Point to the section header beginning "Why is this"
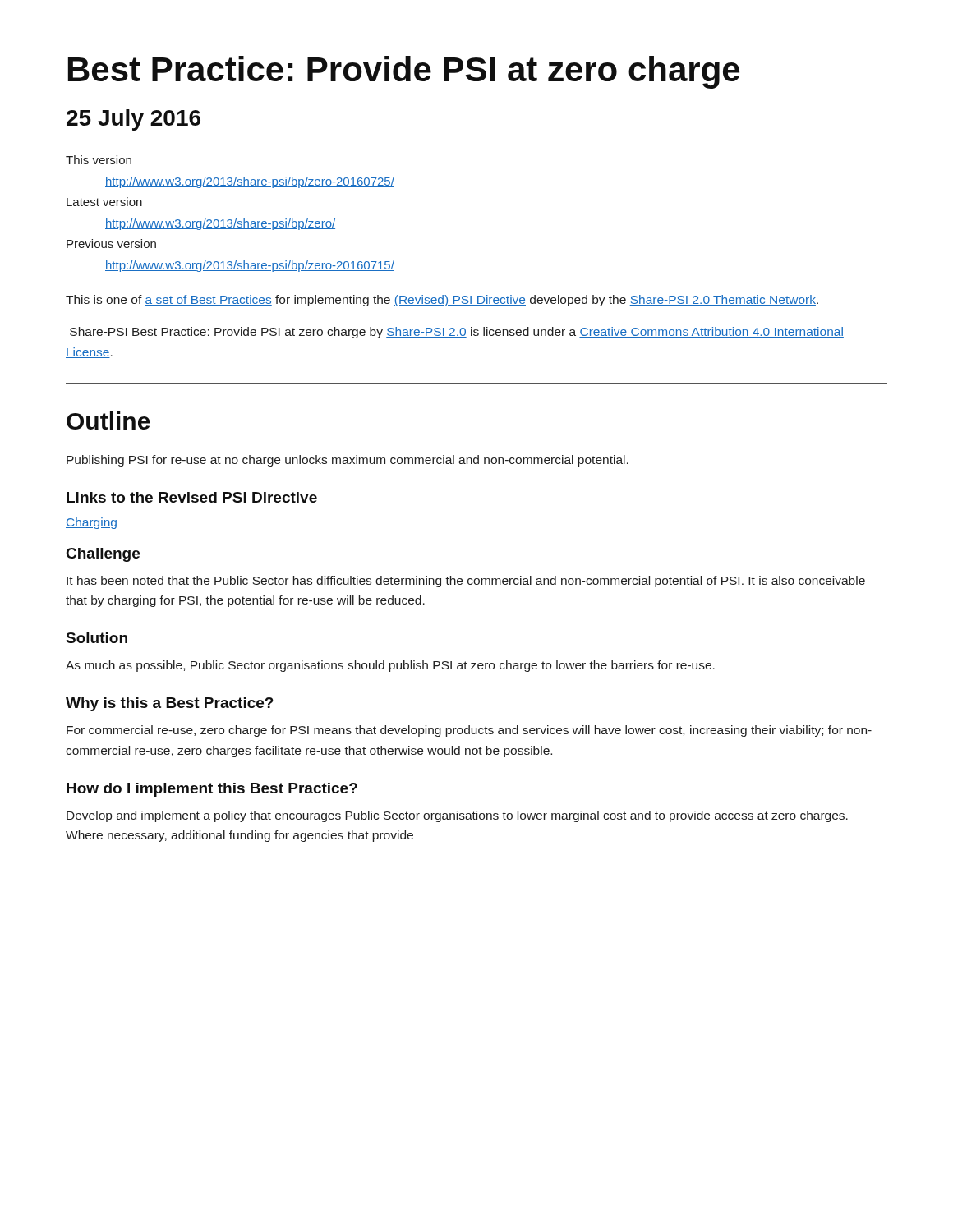Screen dimensions: 1232x953 (x=170, y=704)
